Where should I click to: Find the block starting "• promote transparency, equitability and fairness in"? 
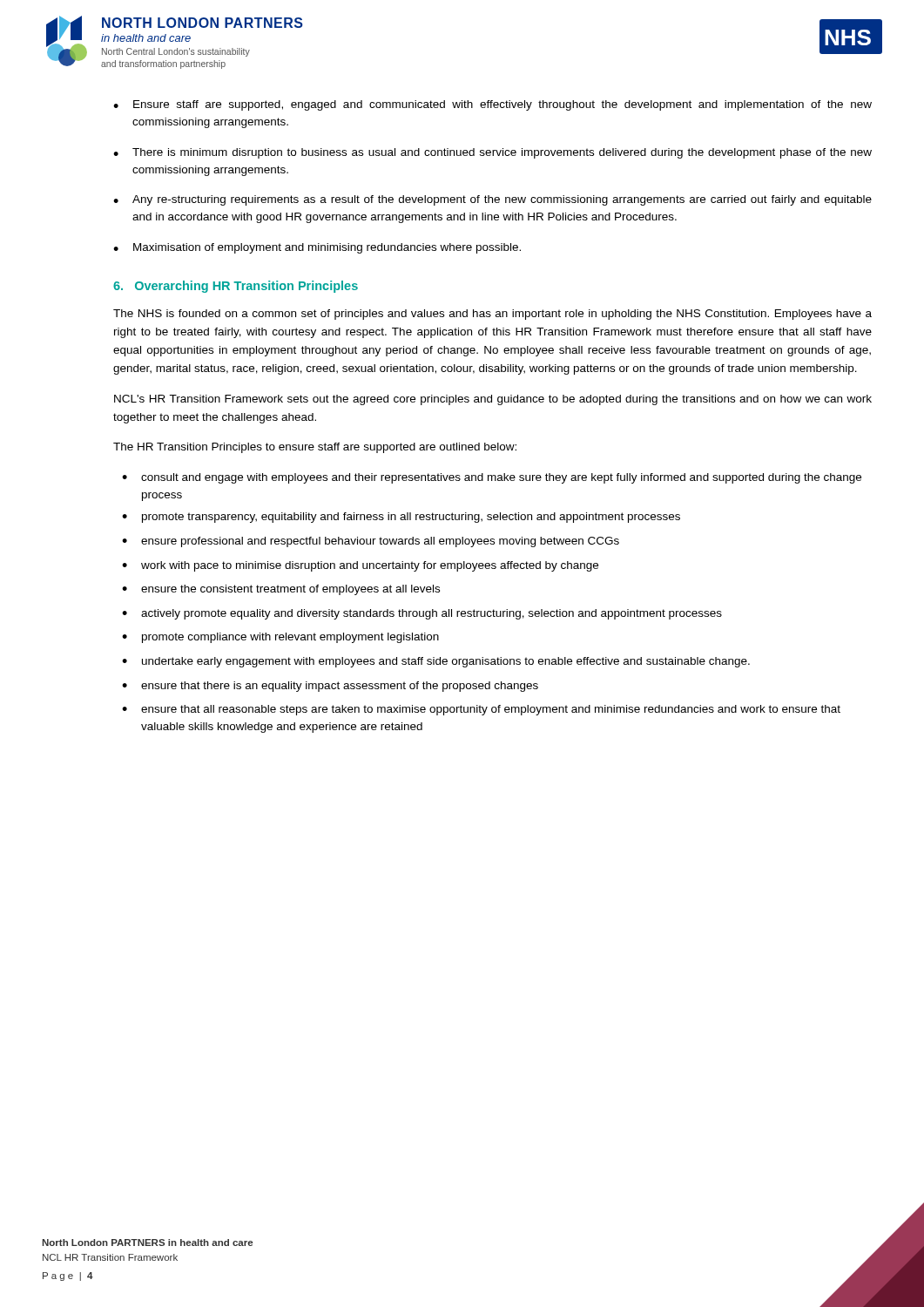click(497, 518)
